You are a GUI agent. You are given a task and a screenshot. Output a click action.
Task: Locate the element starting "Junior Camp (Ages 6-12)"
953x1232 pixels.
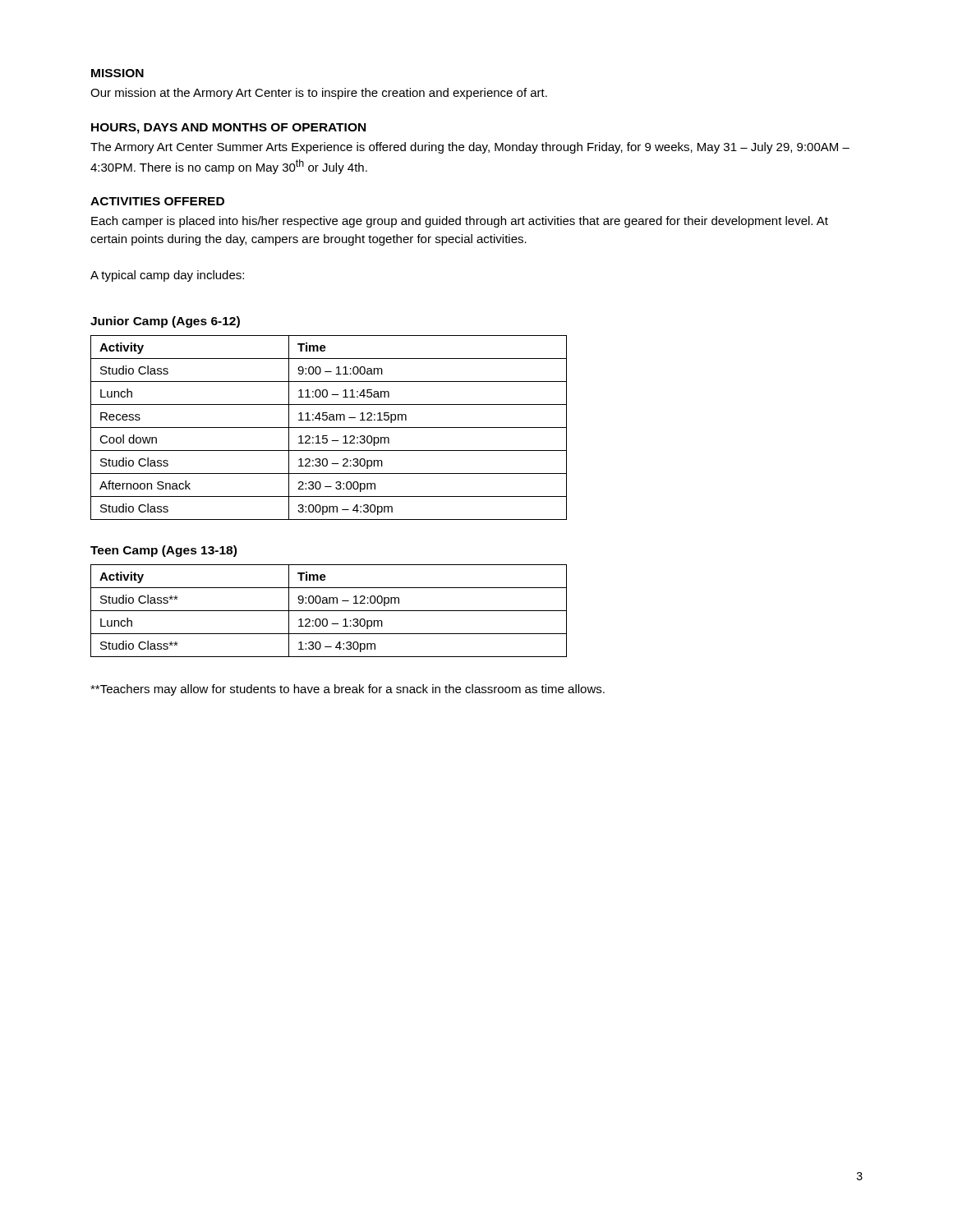pyautogui.click(x=165, y=320)
